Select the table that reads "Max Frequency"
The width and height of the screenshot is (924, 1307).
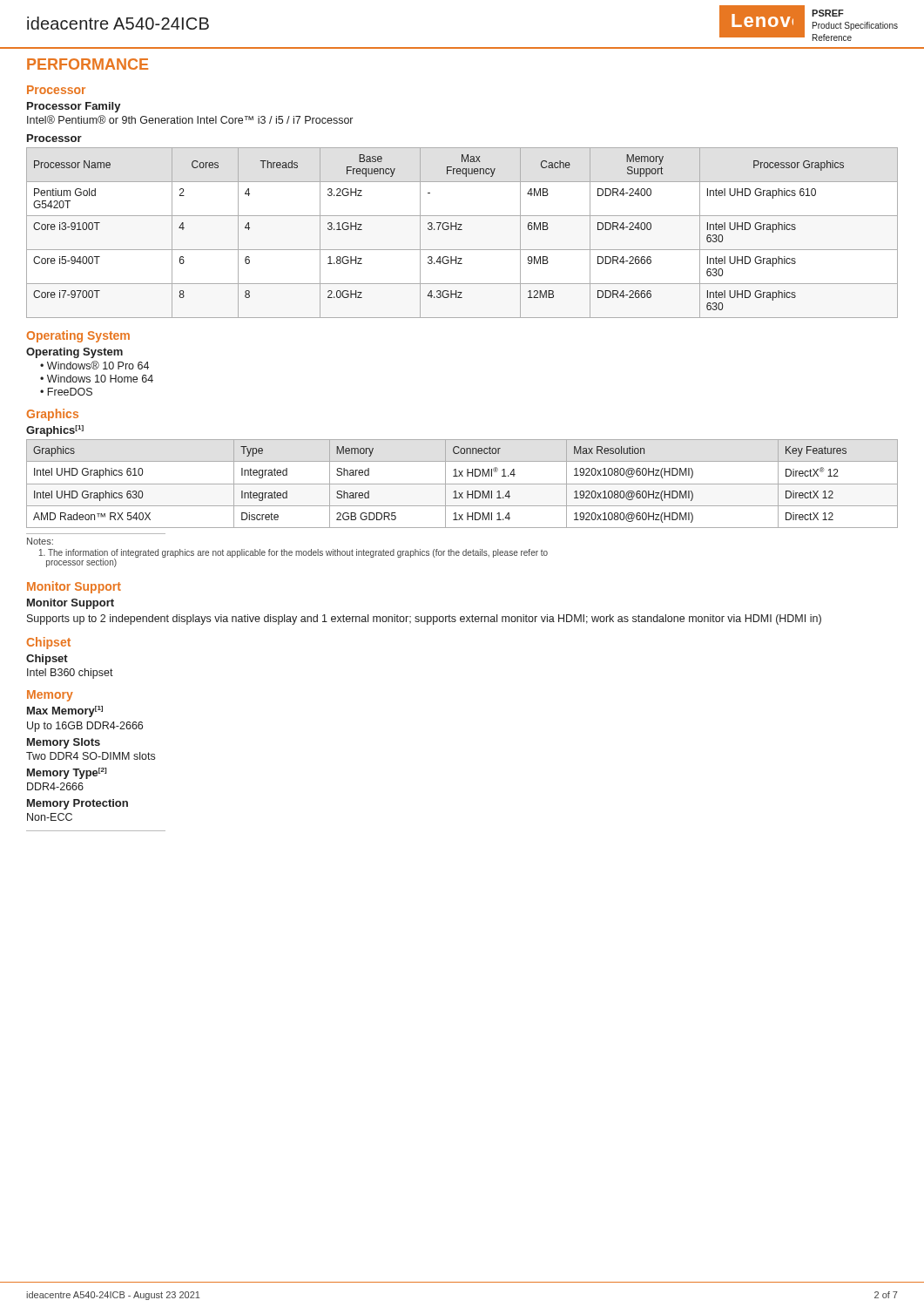pos(462,233)
